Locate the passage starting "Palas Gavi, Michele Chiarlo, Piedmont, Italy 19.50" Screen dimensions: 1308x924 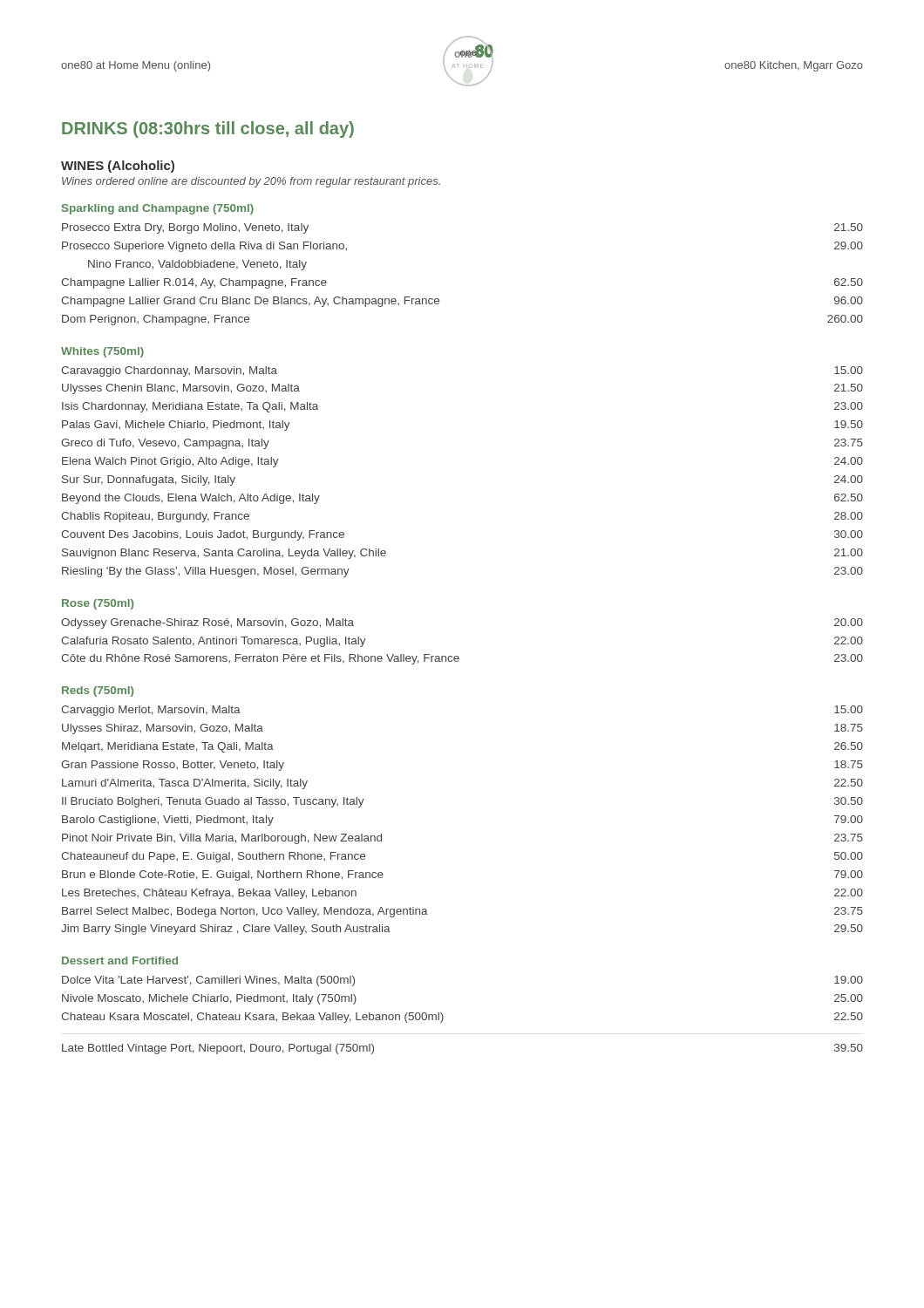click(x=171, y=427)
